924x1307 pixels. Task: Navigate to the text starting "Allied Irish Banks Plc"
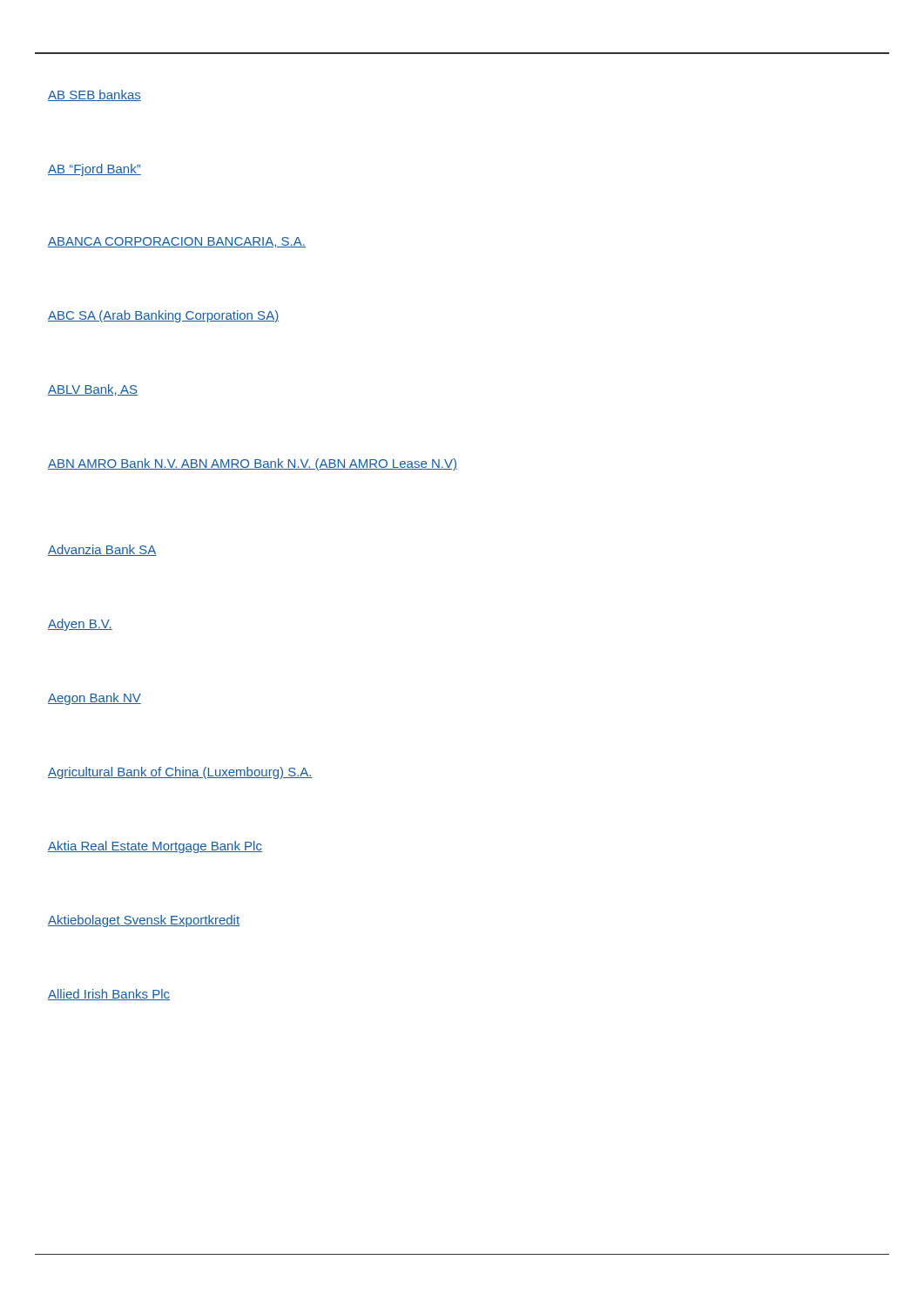[109, 994]
